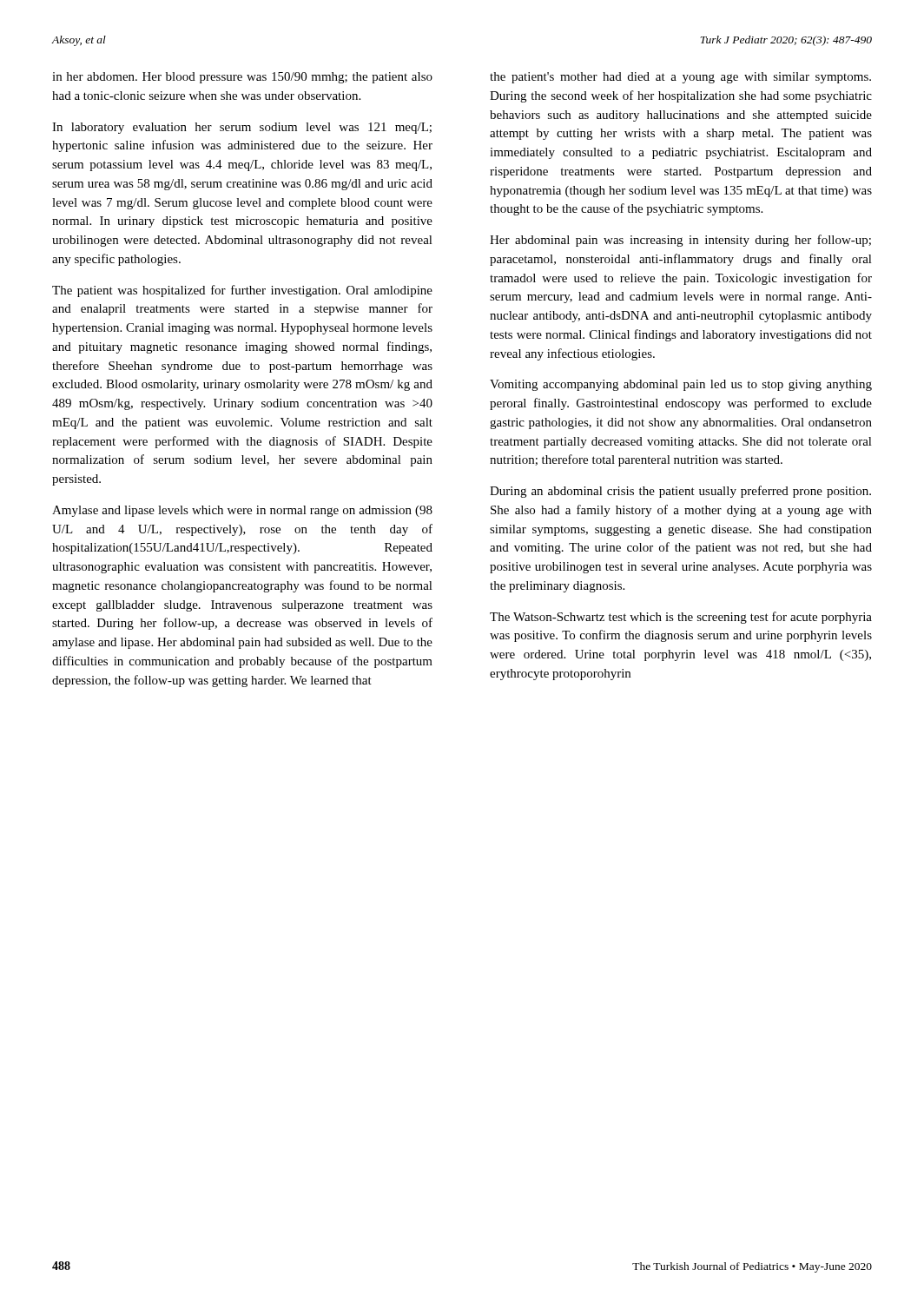Viewport: 924px width, 1303px height.
Task: Point to the block beginning "Vomiting accompanying abdominal"
Action: click(x=681, y=422)
